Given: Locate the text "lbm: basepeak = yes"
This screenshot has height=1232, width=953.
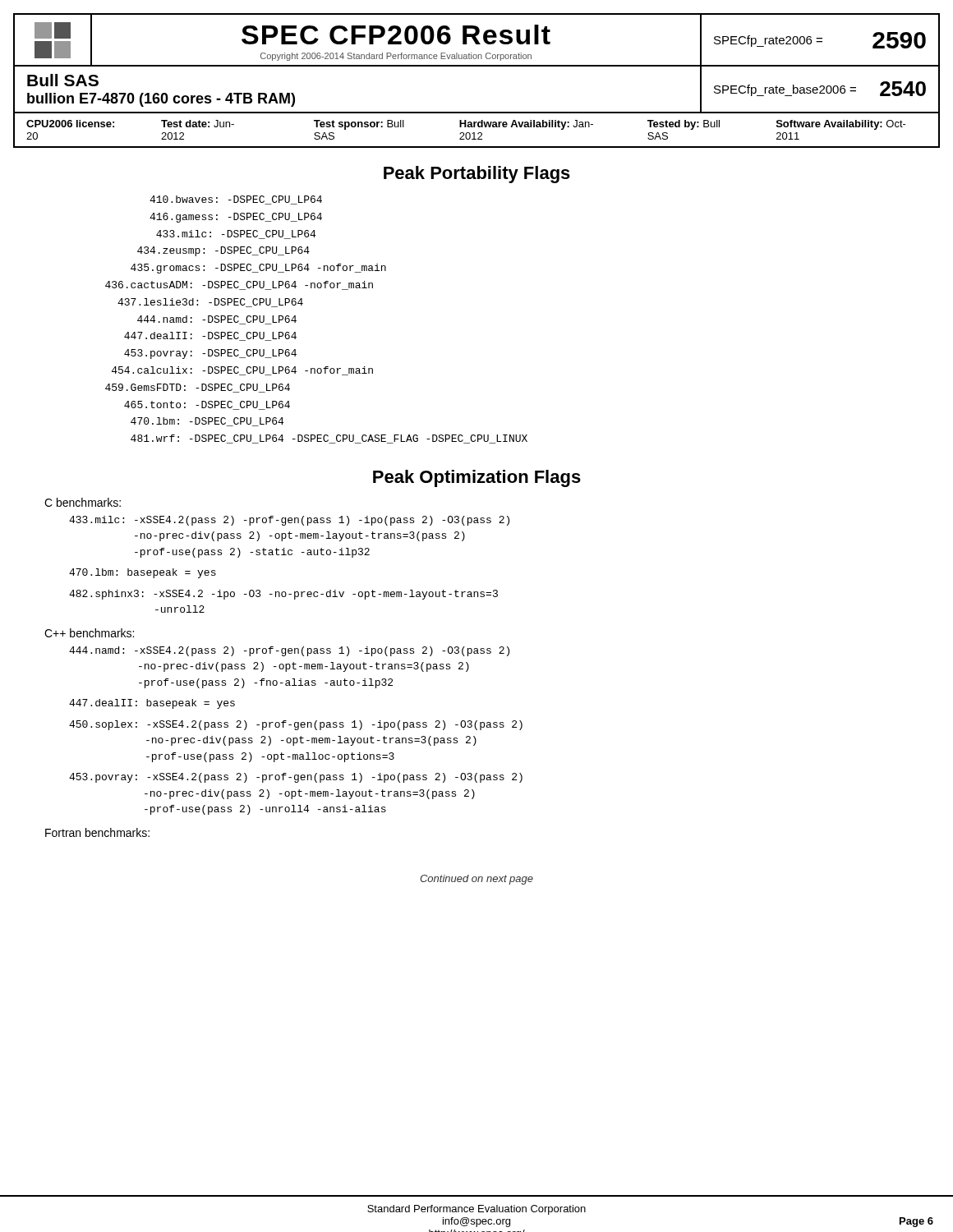Looking at the screenshot, I should 143,573.
